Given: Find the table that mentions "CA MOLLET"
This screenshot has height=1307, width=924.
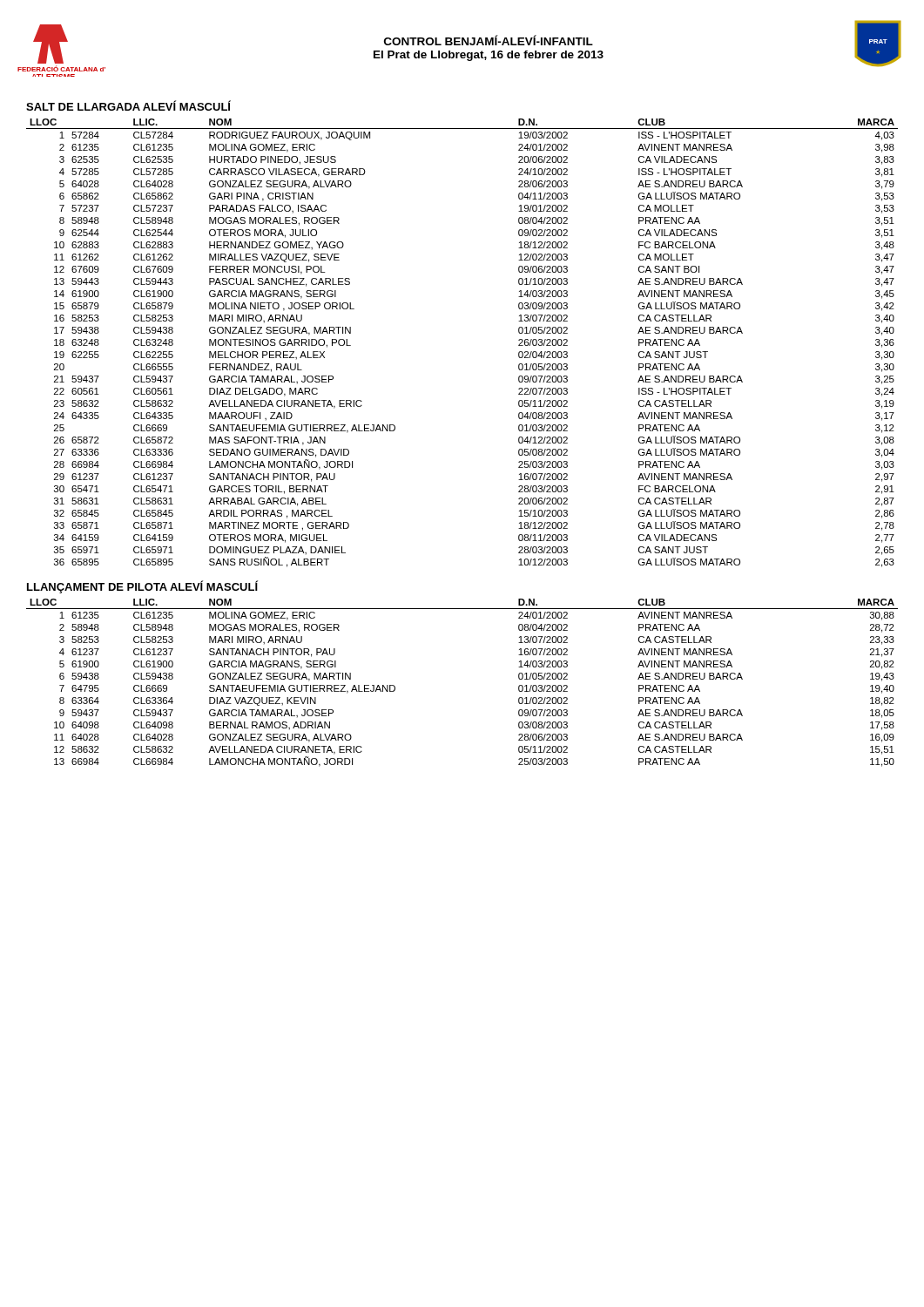Looking at the screenshot, I should (x=462, y=342).
